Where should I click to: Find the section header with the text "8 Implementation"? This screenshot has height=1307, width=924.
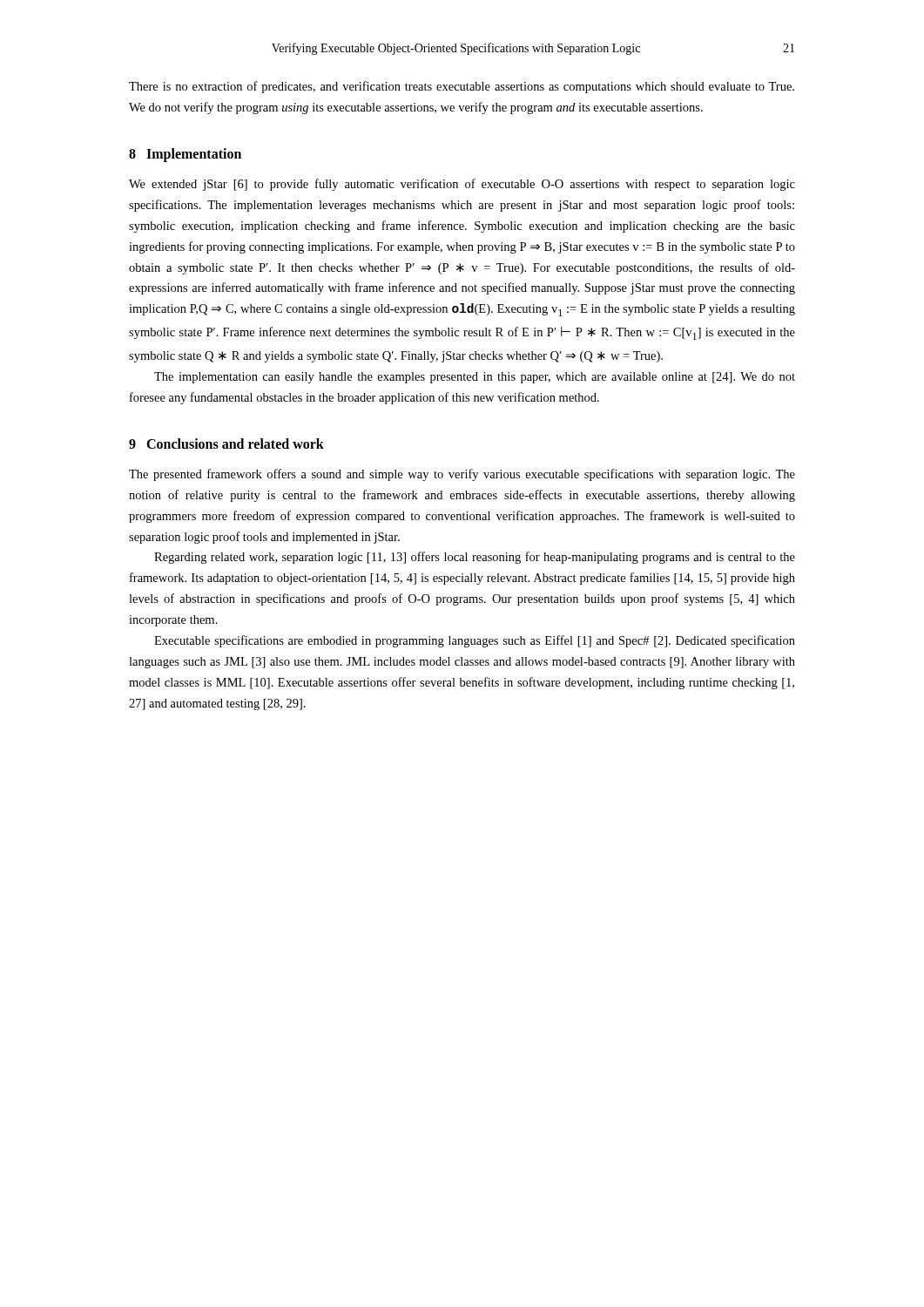point(185,154)
